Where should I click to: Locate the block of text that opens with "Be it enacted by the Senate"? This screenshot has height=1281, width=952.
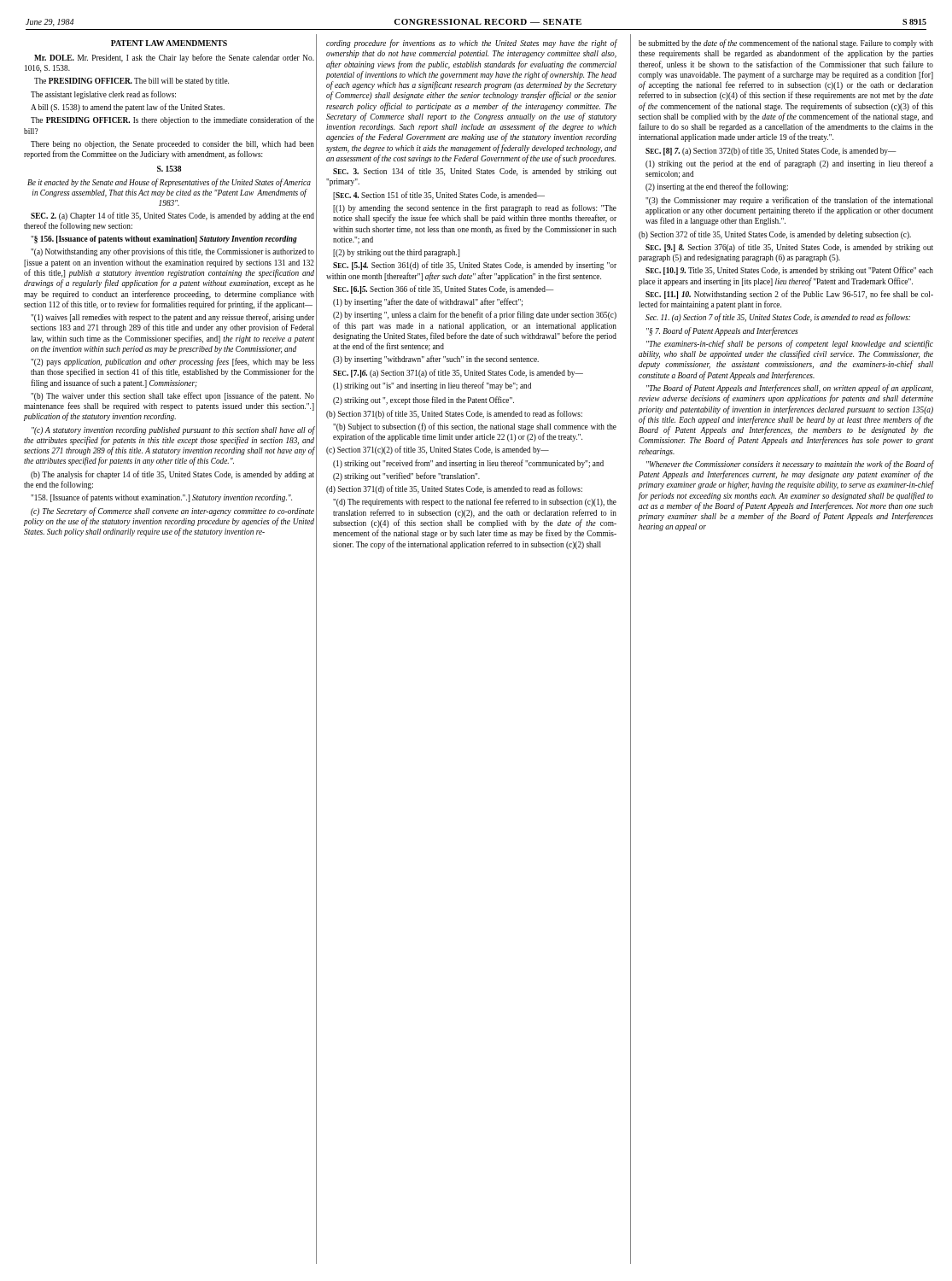[169, 358]
